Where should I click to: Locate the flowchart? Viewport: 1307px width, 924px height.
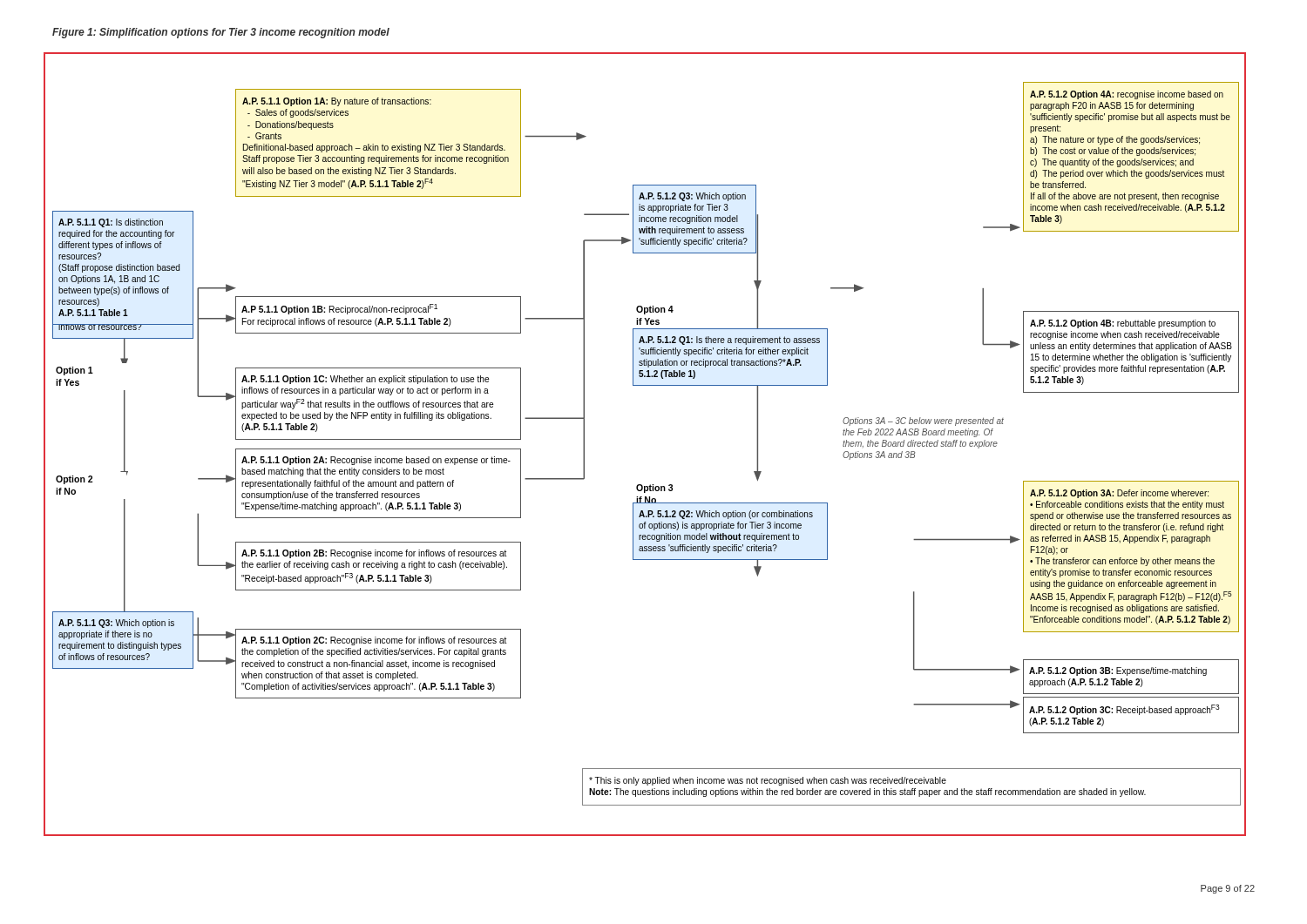(x=649, y=444)
